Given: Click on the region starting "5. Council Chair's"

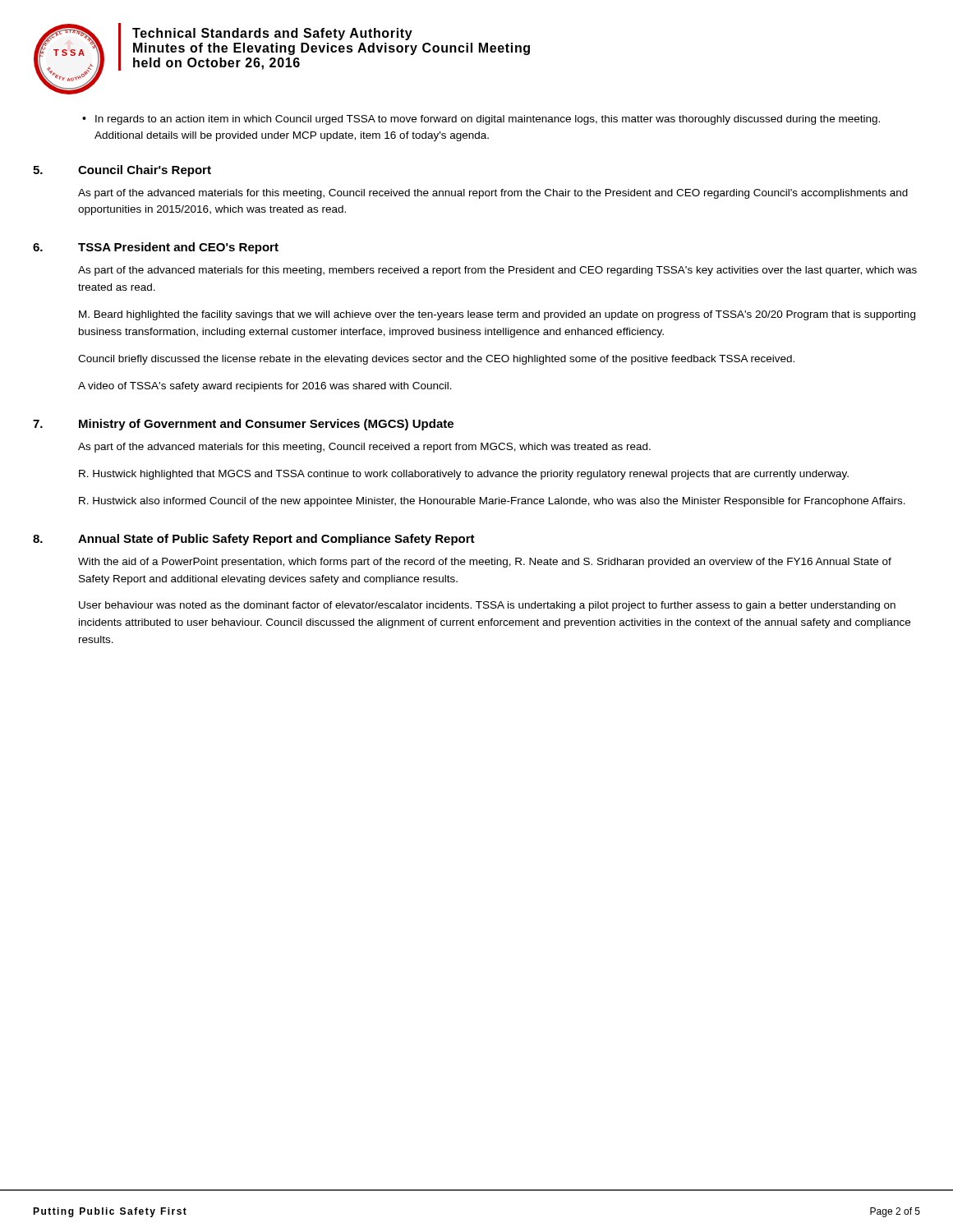Looking at the screenshot, I should coord(476,191).
